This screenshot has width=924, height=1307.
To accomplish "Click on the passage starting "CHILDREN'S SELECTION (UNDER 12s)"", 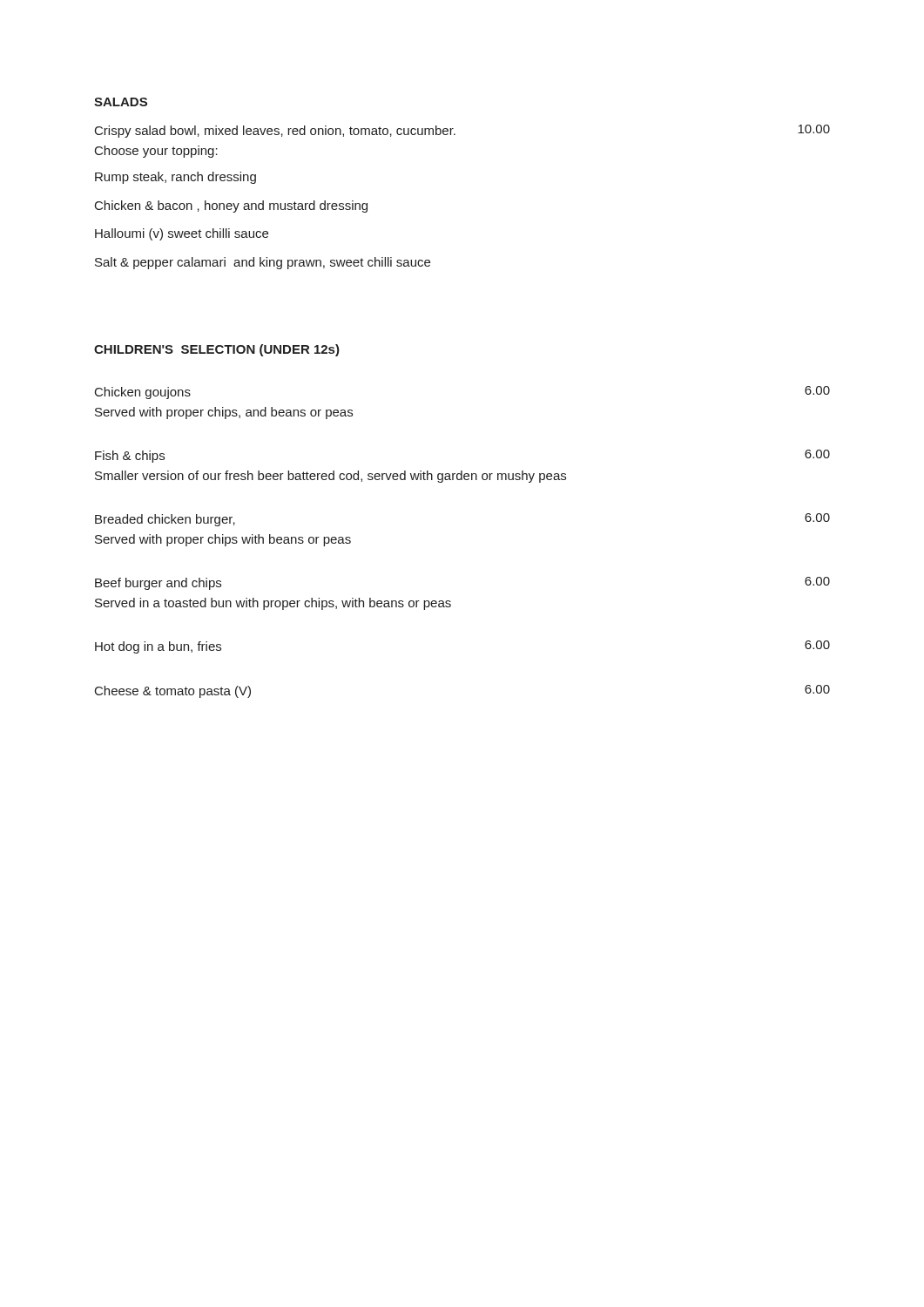I will 217,349.
